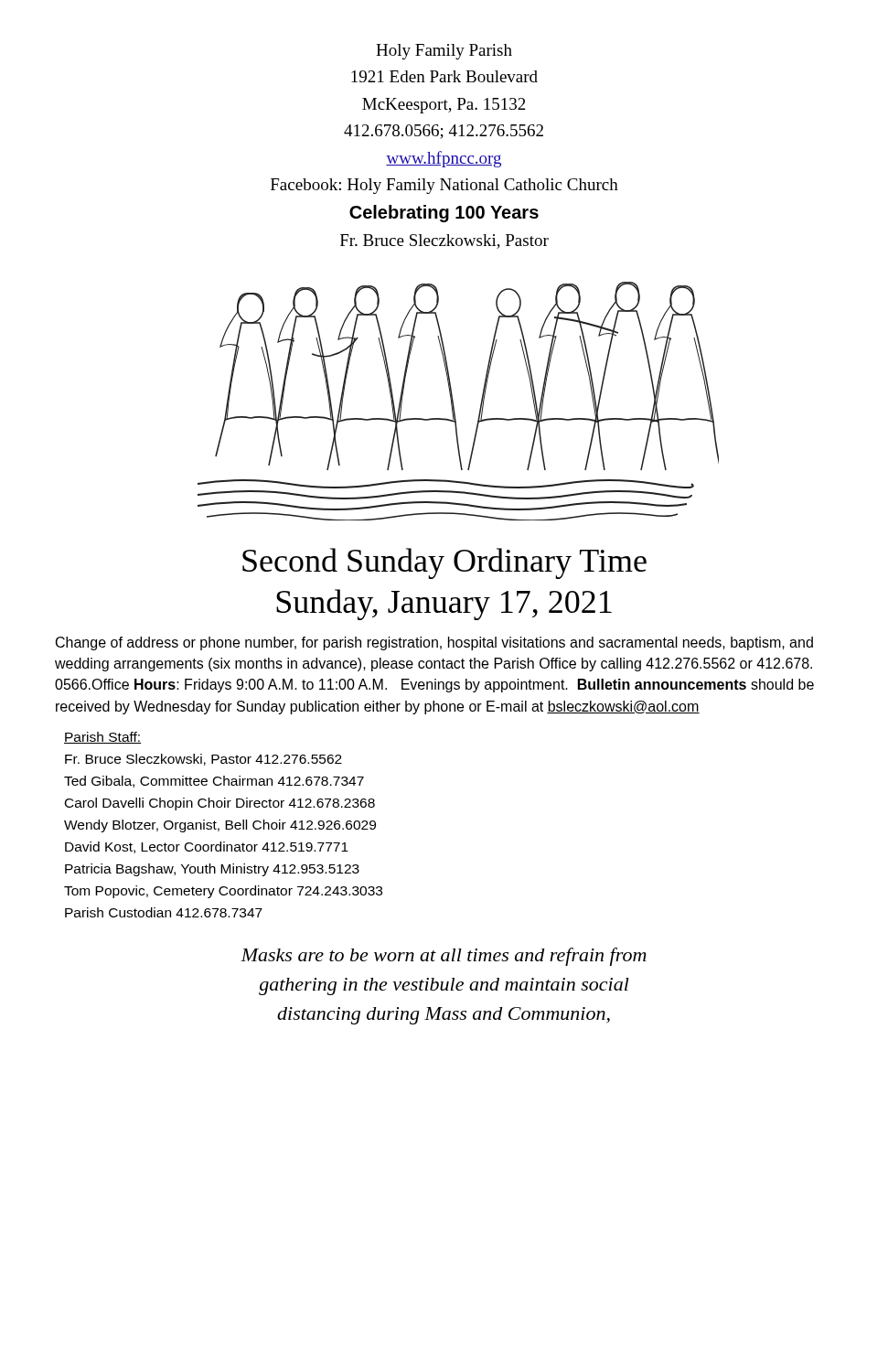
Task: Click the title that begins "Second Sunday Ordinary"
Action: [444, 581]
